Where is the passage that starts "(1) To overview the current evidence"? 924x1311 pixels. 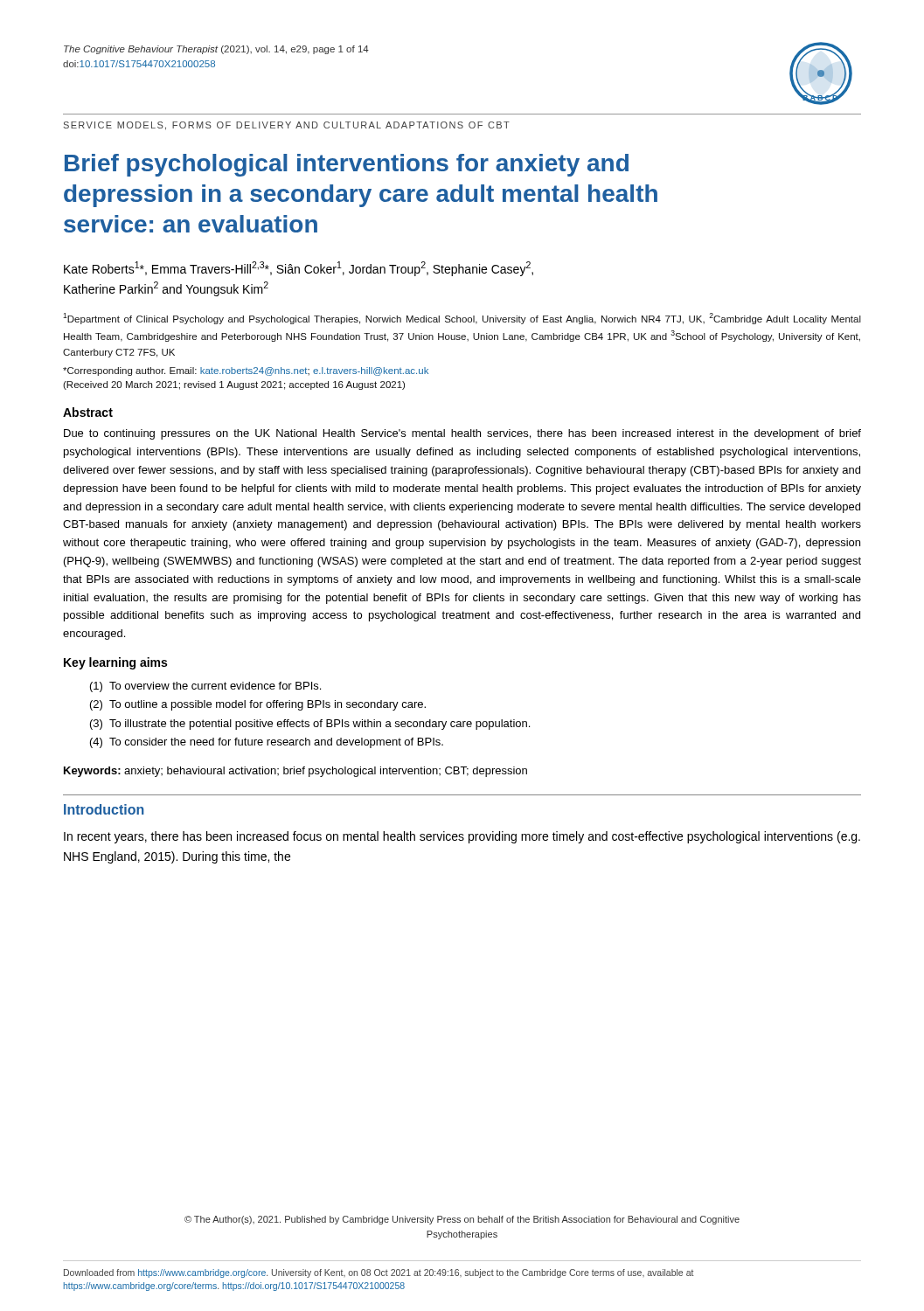pos(206,686)
